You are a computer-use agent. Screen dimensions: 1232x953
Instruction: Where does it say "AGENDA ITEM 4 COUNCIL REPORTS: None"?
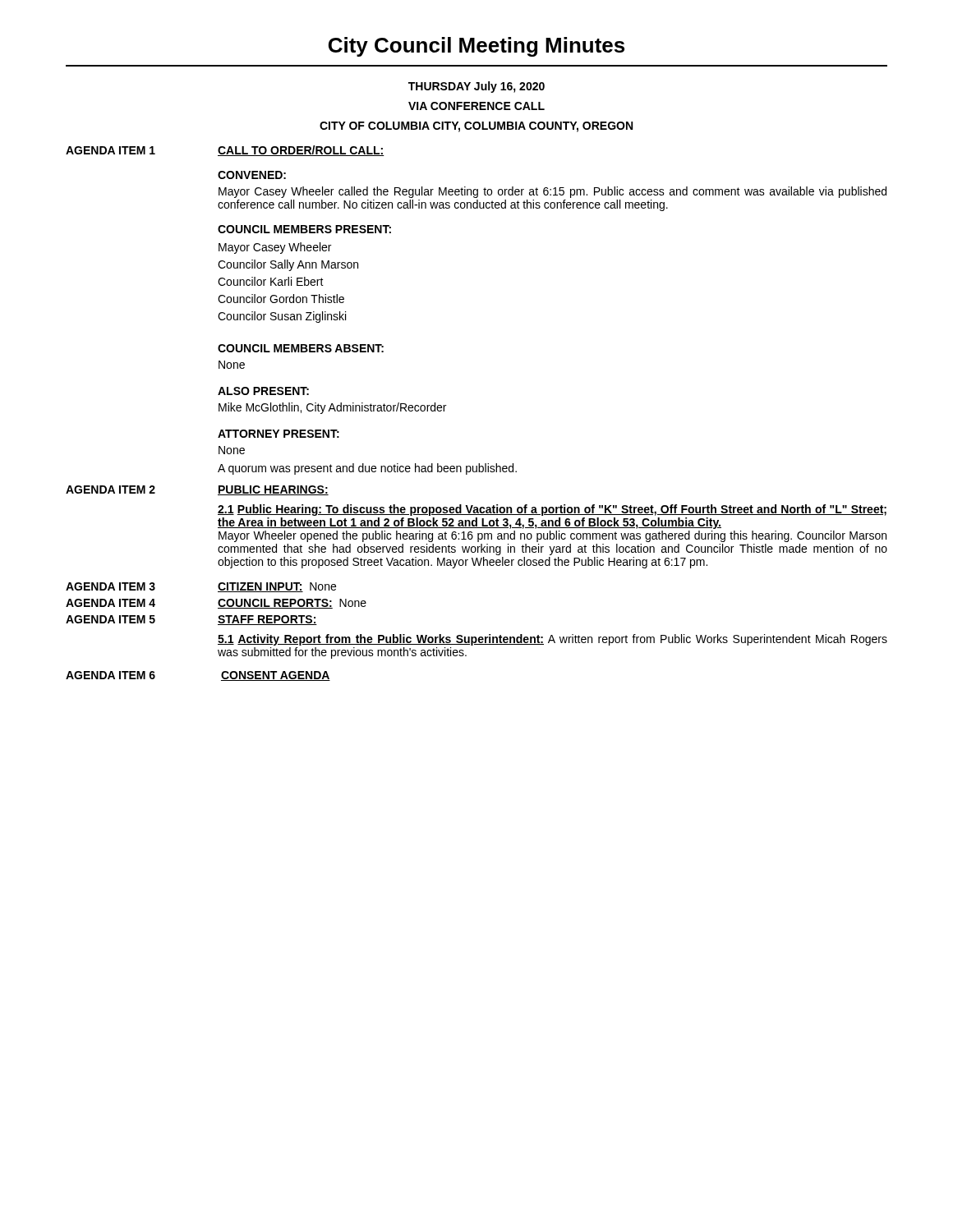click(x=216, y=604)
